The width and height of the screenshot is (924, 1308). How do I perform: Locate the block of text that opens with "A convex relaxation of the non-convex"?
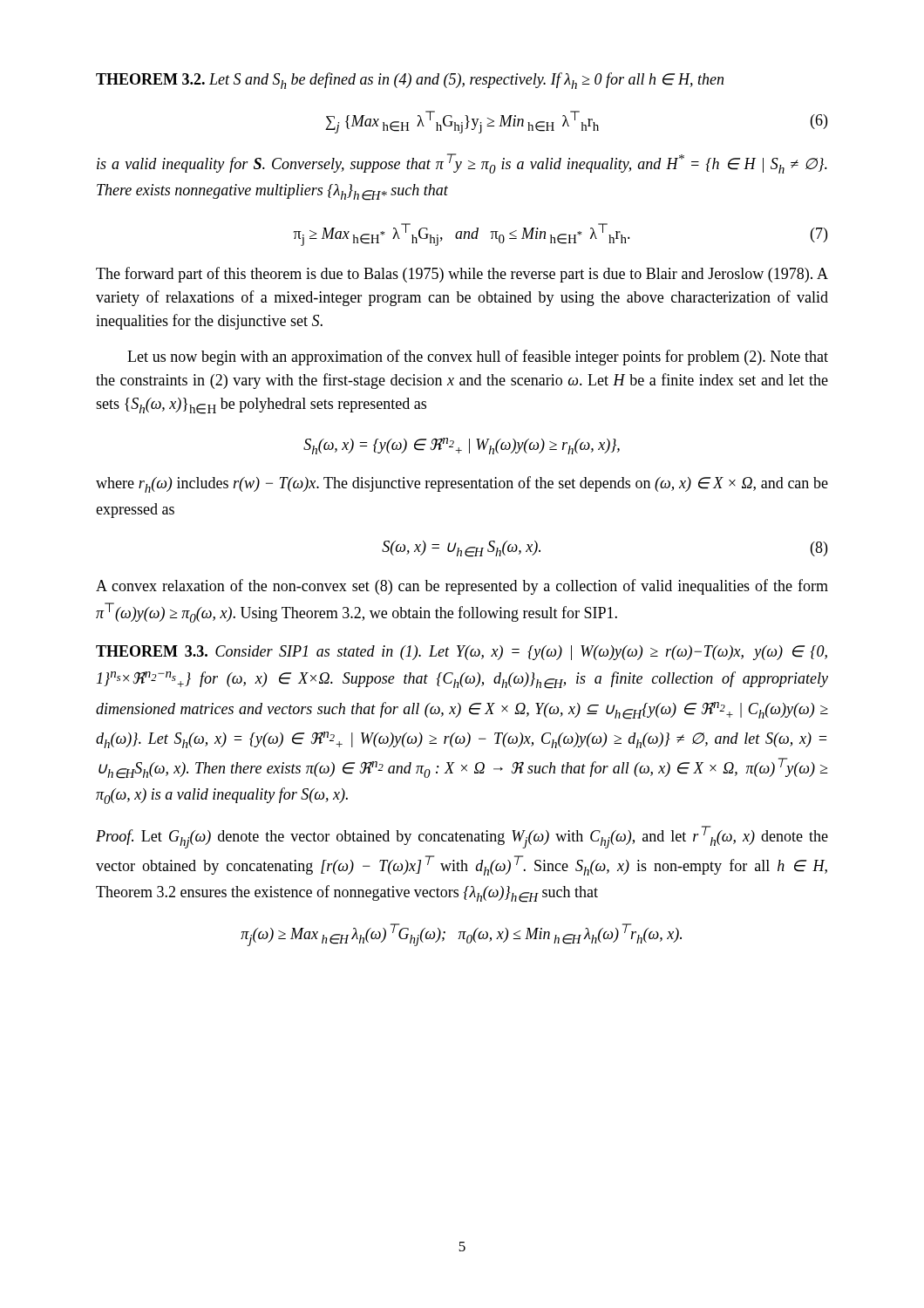point(462,601)
